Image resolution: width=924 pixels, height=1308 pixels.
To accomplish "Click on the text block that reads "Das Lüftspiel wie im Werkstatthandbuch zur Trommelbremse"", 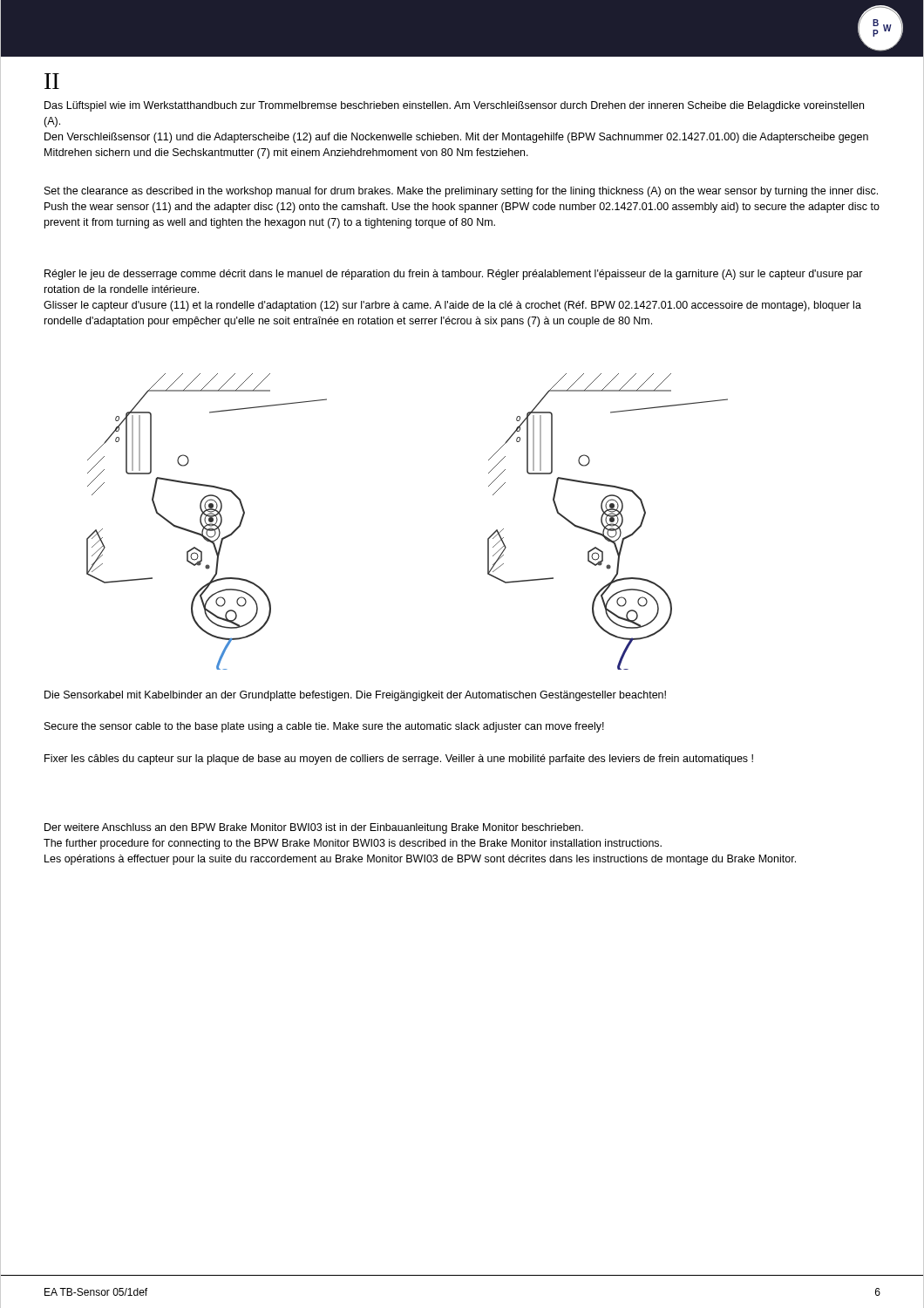I will coord(456,129).
